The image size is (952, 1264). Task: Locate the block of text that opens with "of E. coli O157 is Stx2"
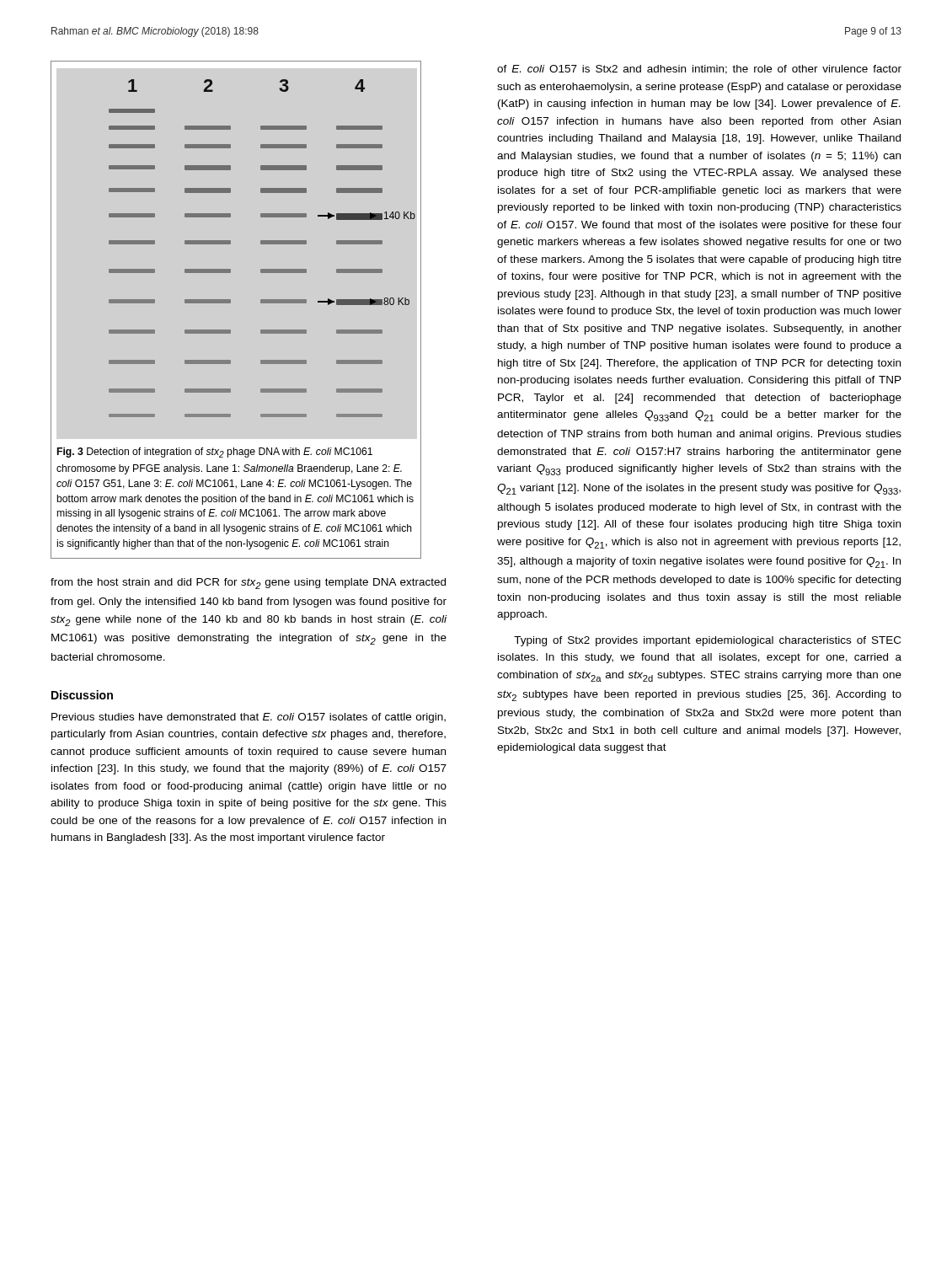click(x=699, y=341)
